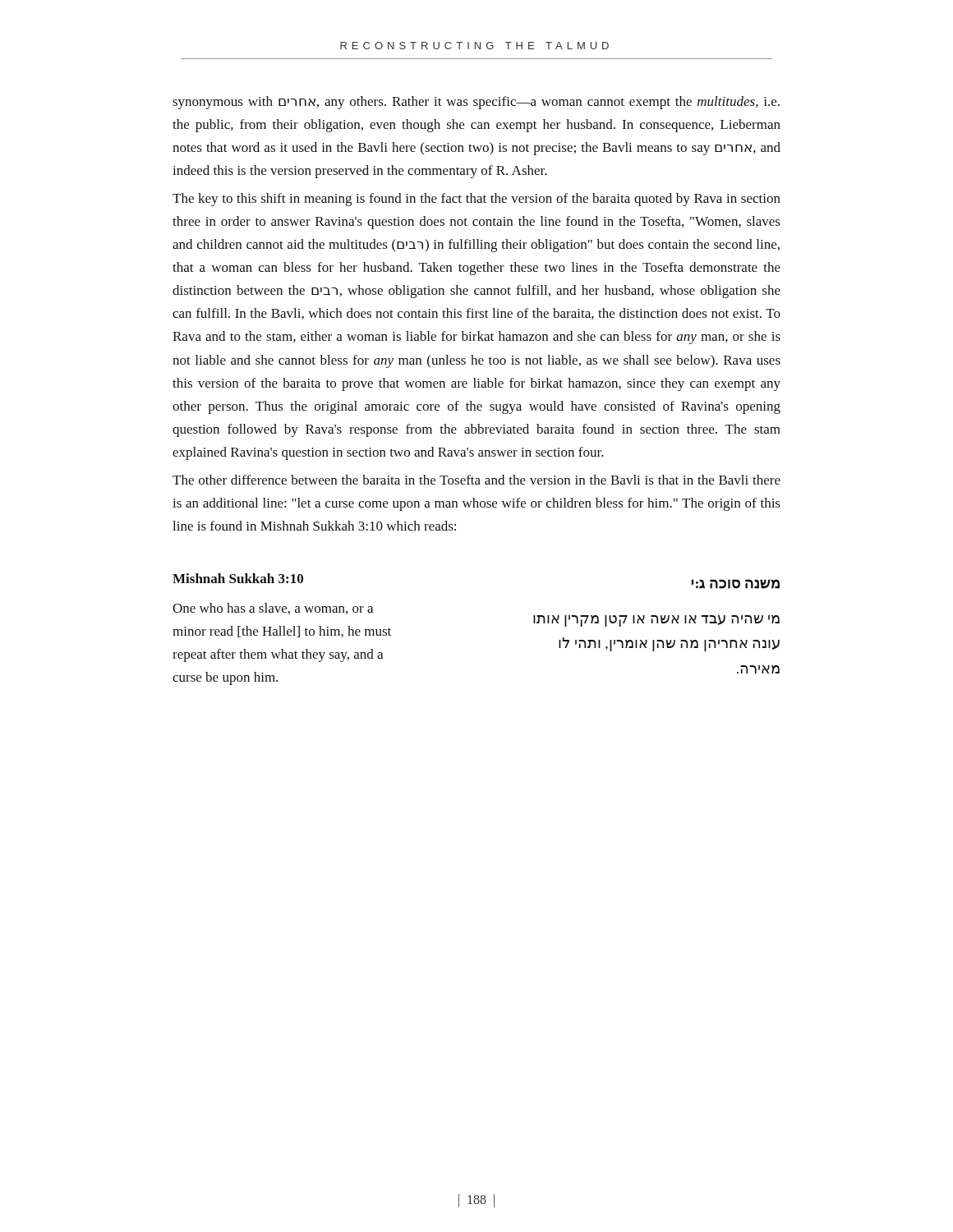This screenshot has width=953, height=1232.
Task: Point to "Mishnah Sukkah 3:10"
Action: (x=238, y=579)
